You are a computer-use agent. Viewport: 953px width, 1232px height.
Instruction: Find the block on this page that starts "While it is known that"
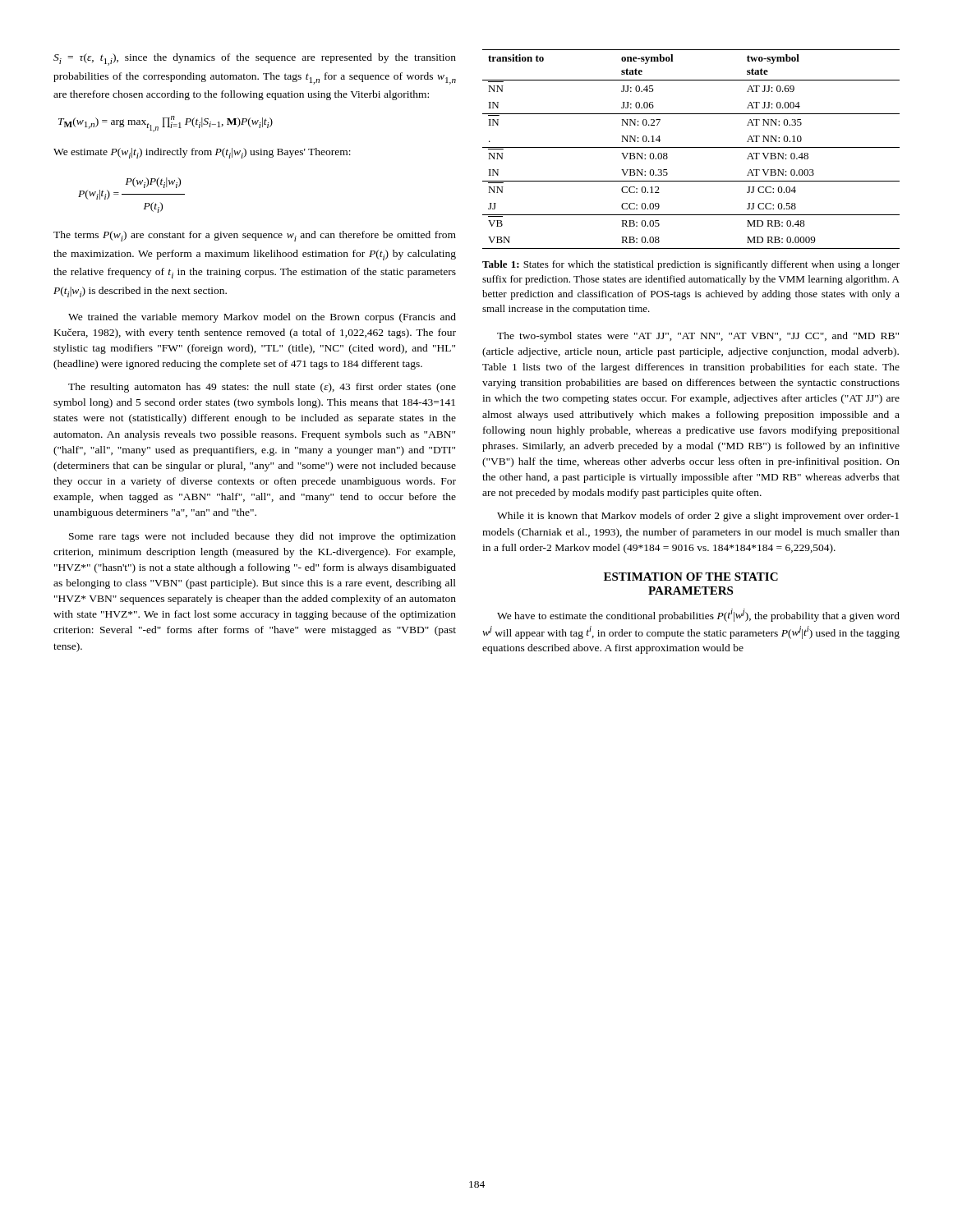(691, 532)
